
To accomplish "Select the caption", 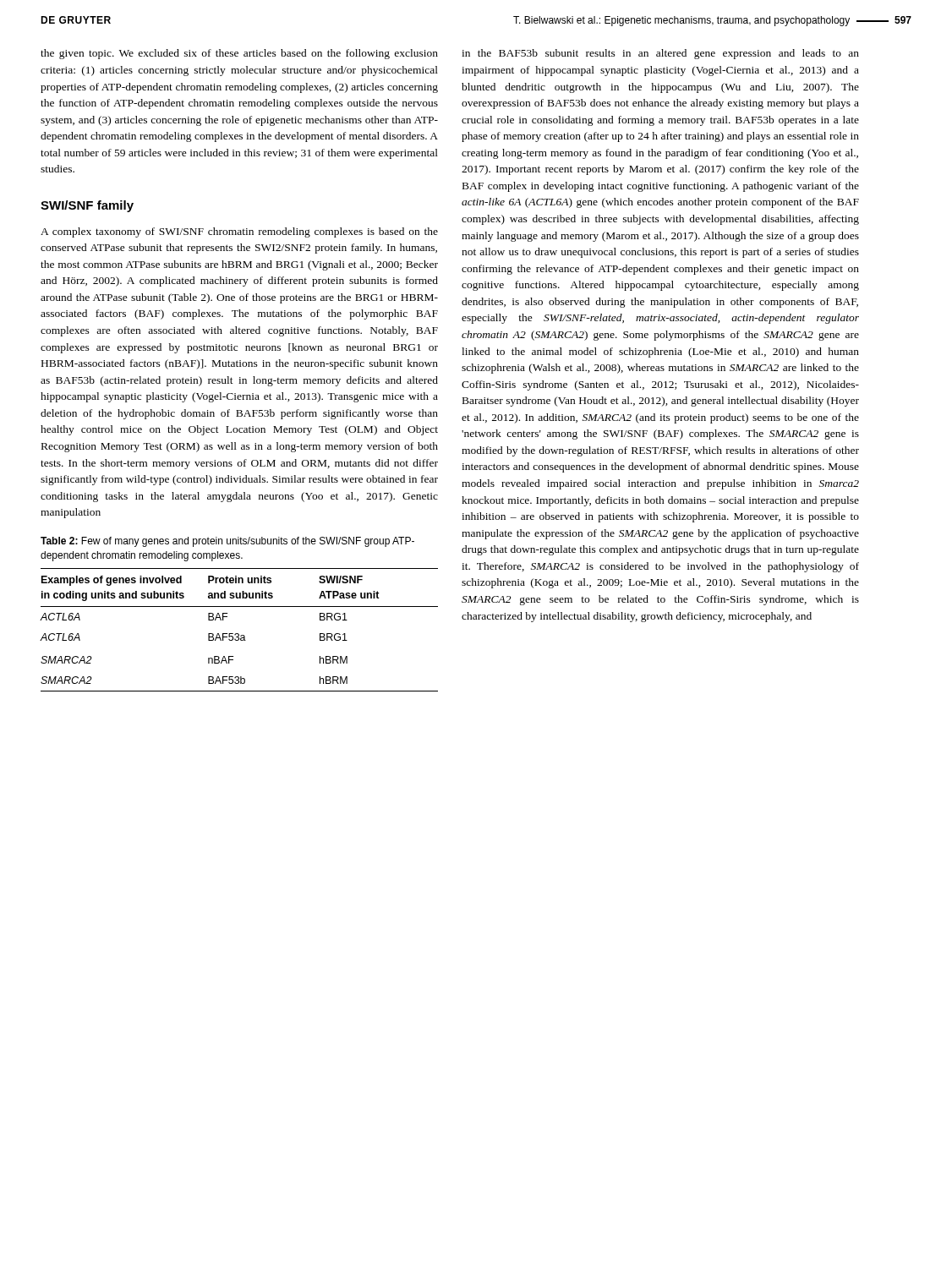I will 228,548.
